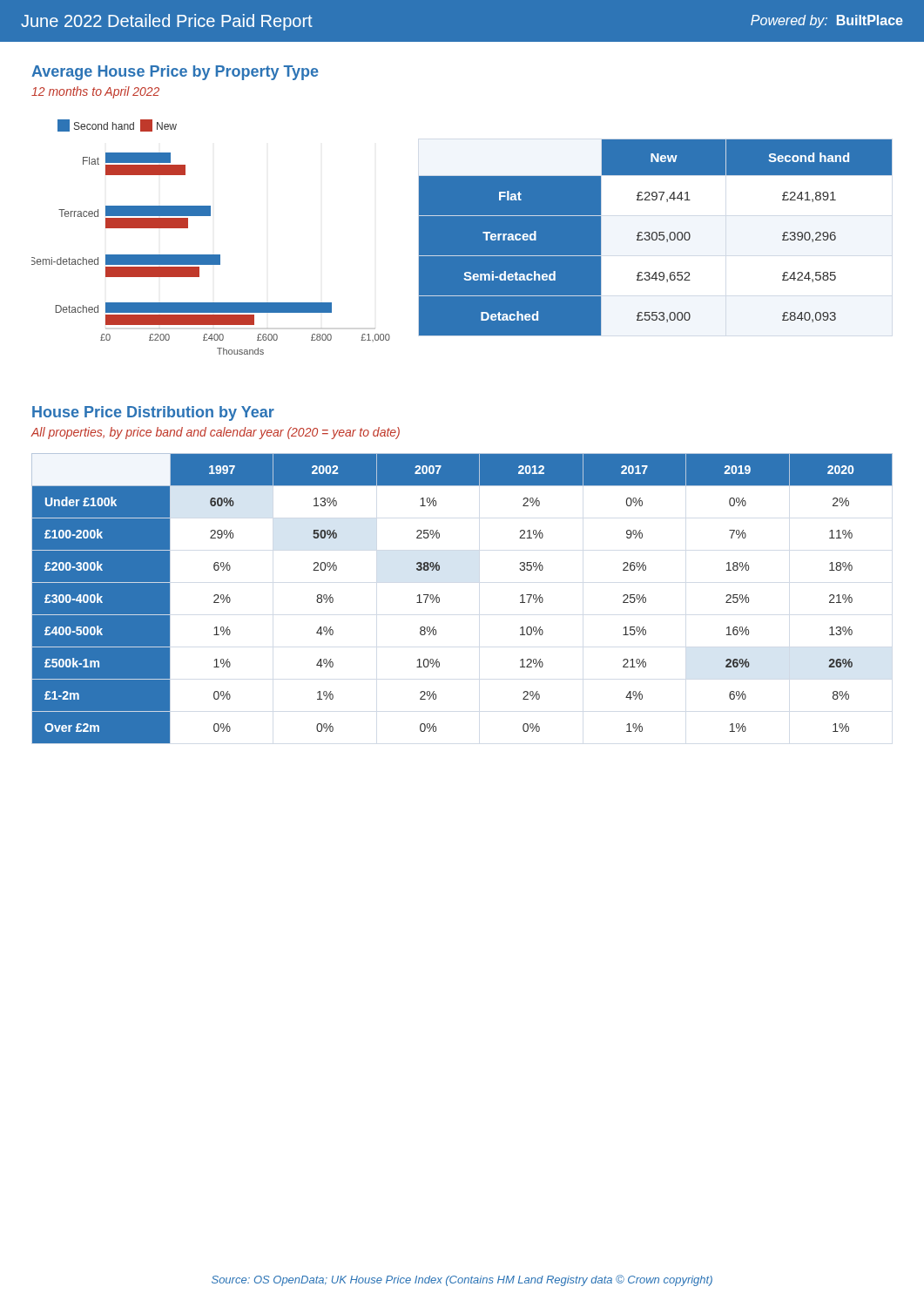
Task: Find the table that mentions "Second hand"
Action: click(655, 240)
